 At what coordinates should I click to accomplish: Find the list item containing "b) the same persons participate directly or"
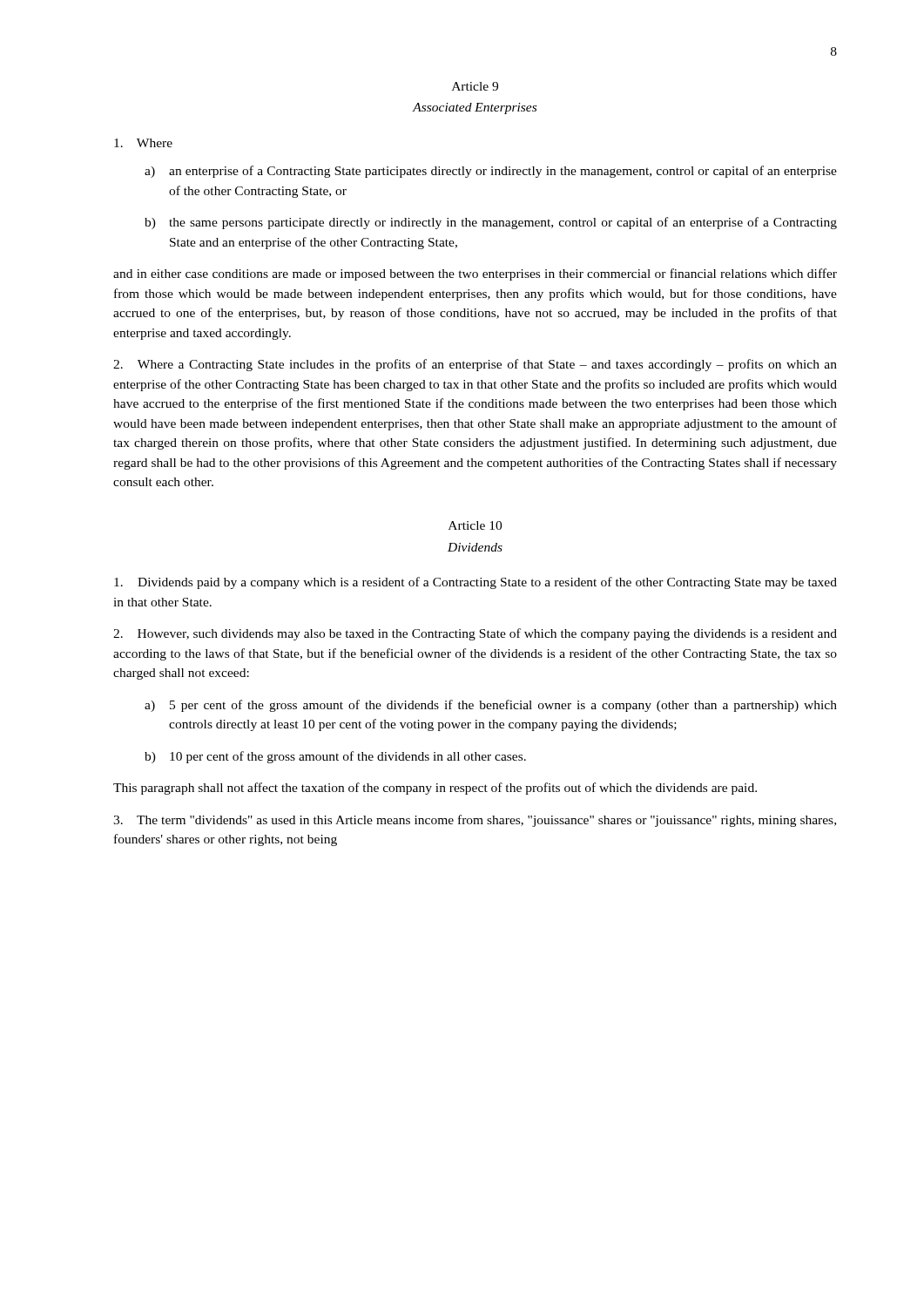pos(491,233)
